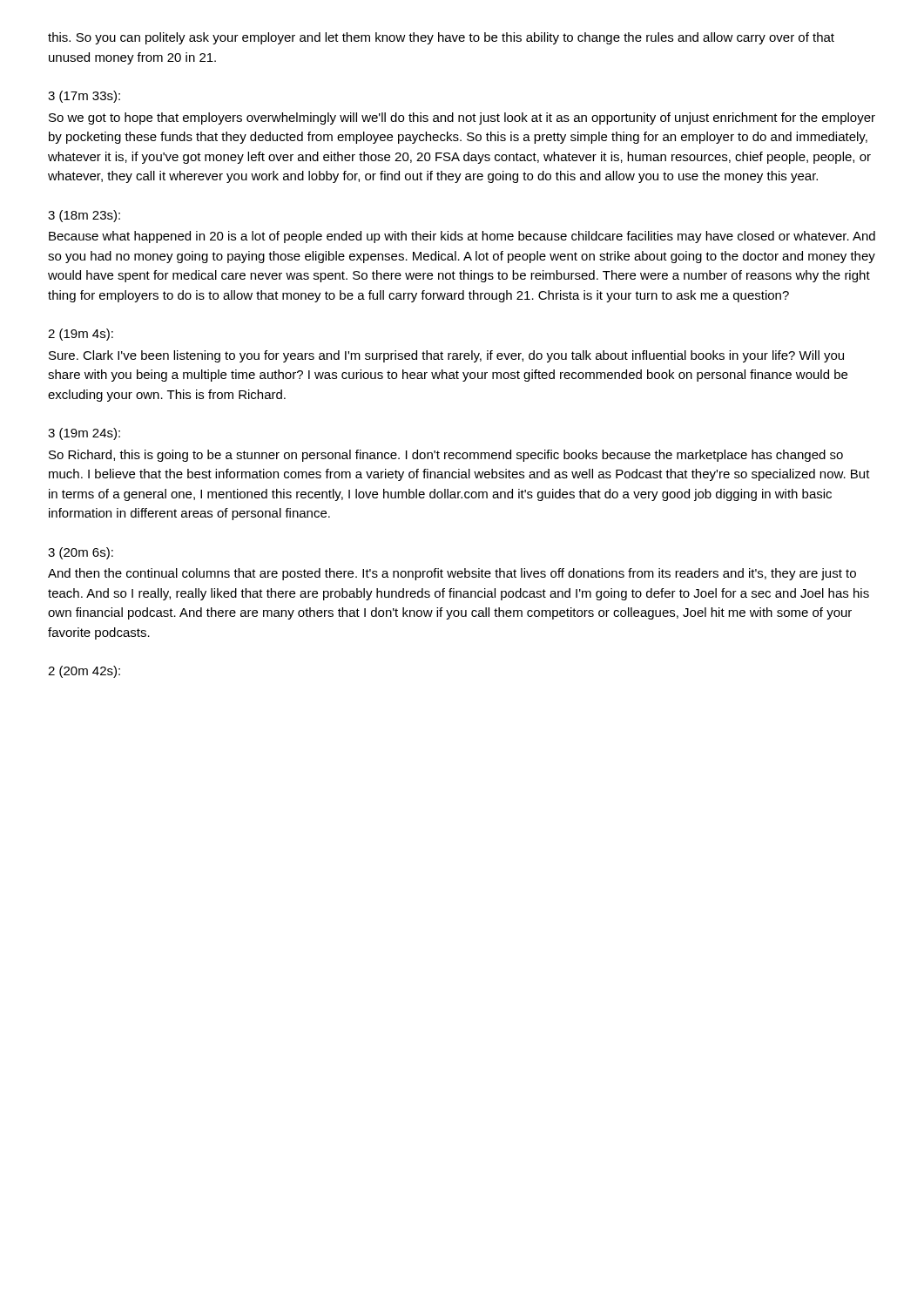Where does it say "3 (18m 23s):"?
The image size is (924, 1307).
coord(85,214)
